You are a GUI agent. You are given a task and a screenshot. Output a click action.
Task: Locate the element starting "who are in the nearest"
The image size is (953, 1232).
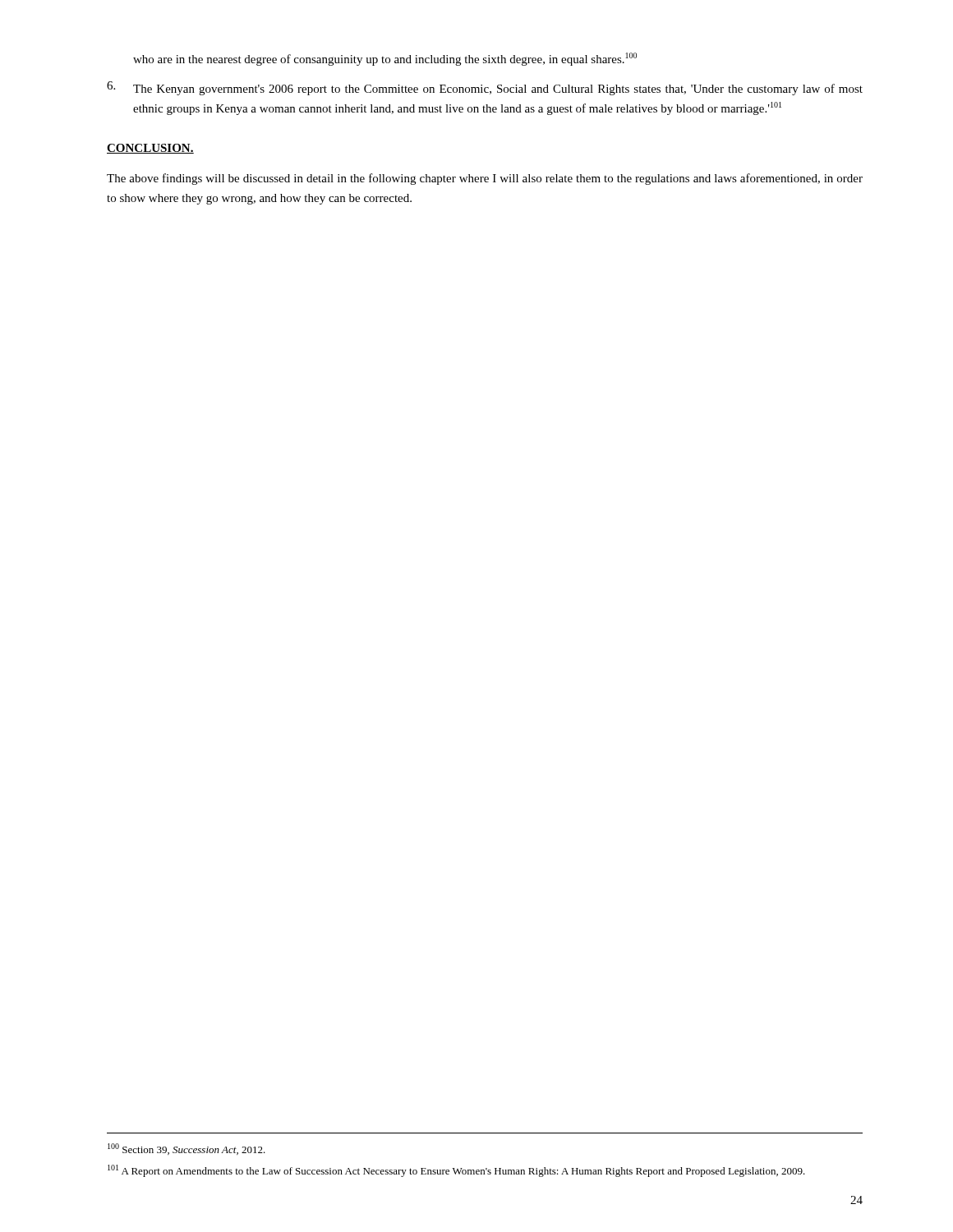point(385,58)
